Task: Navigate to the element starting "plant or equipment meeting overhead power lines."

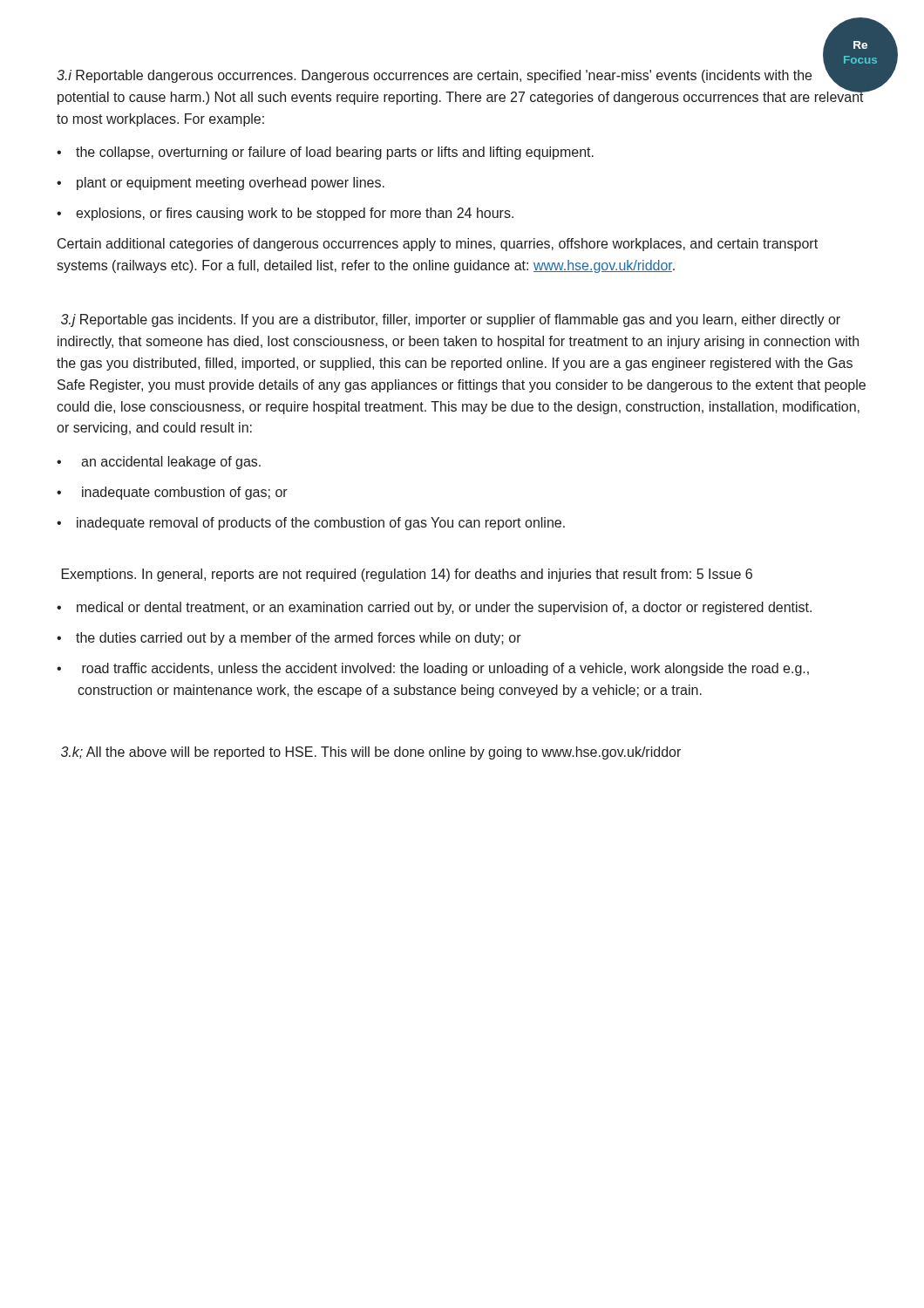Action: tap(231, 183)
